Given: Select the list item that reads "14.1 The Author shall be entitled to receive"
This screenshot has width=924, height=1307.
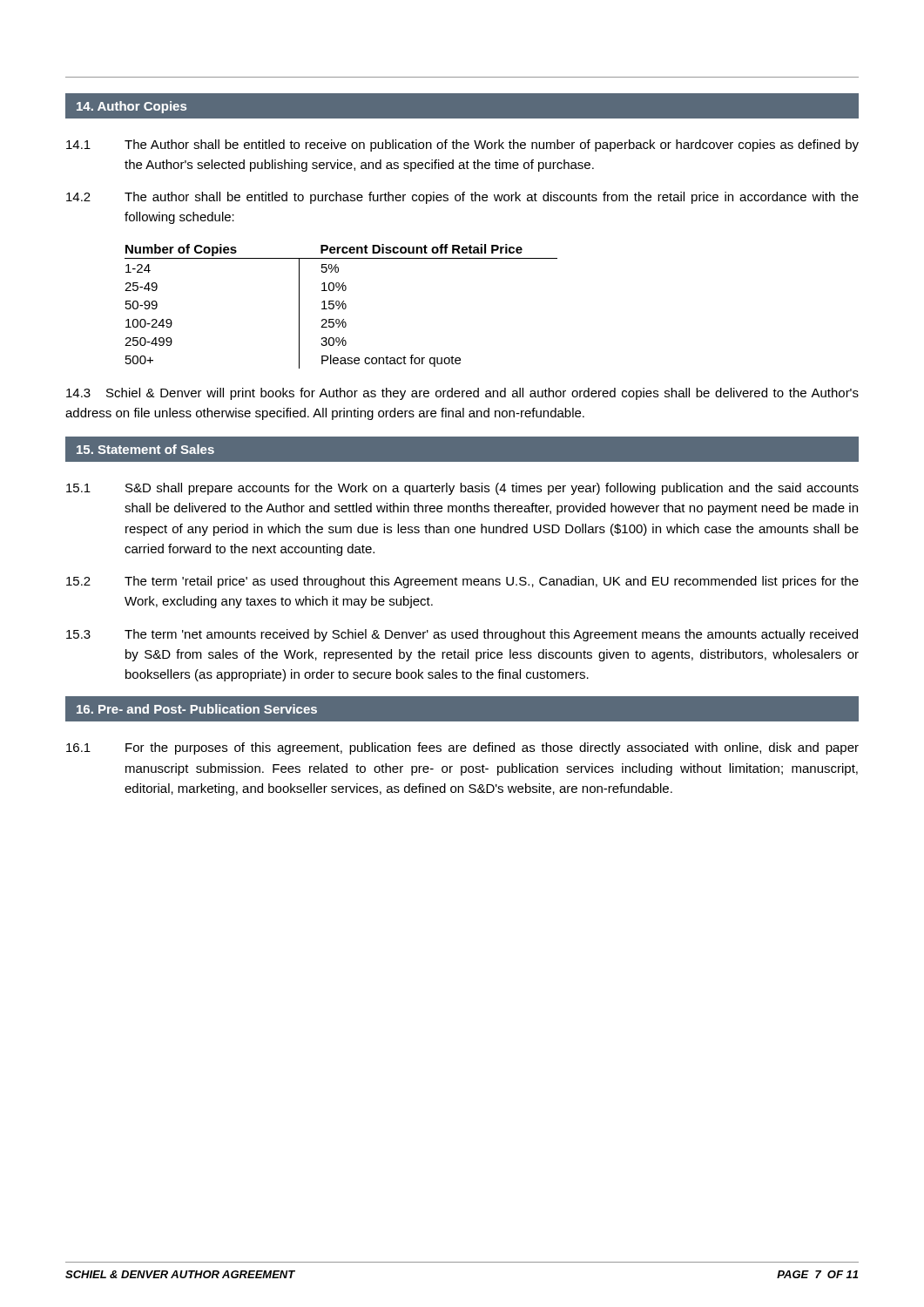Looking at the screenshot, I should [x=462, y=154].
